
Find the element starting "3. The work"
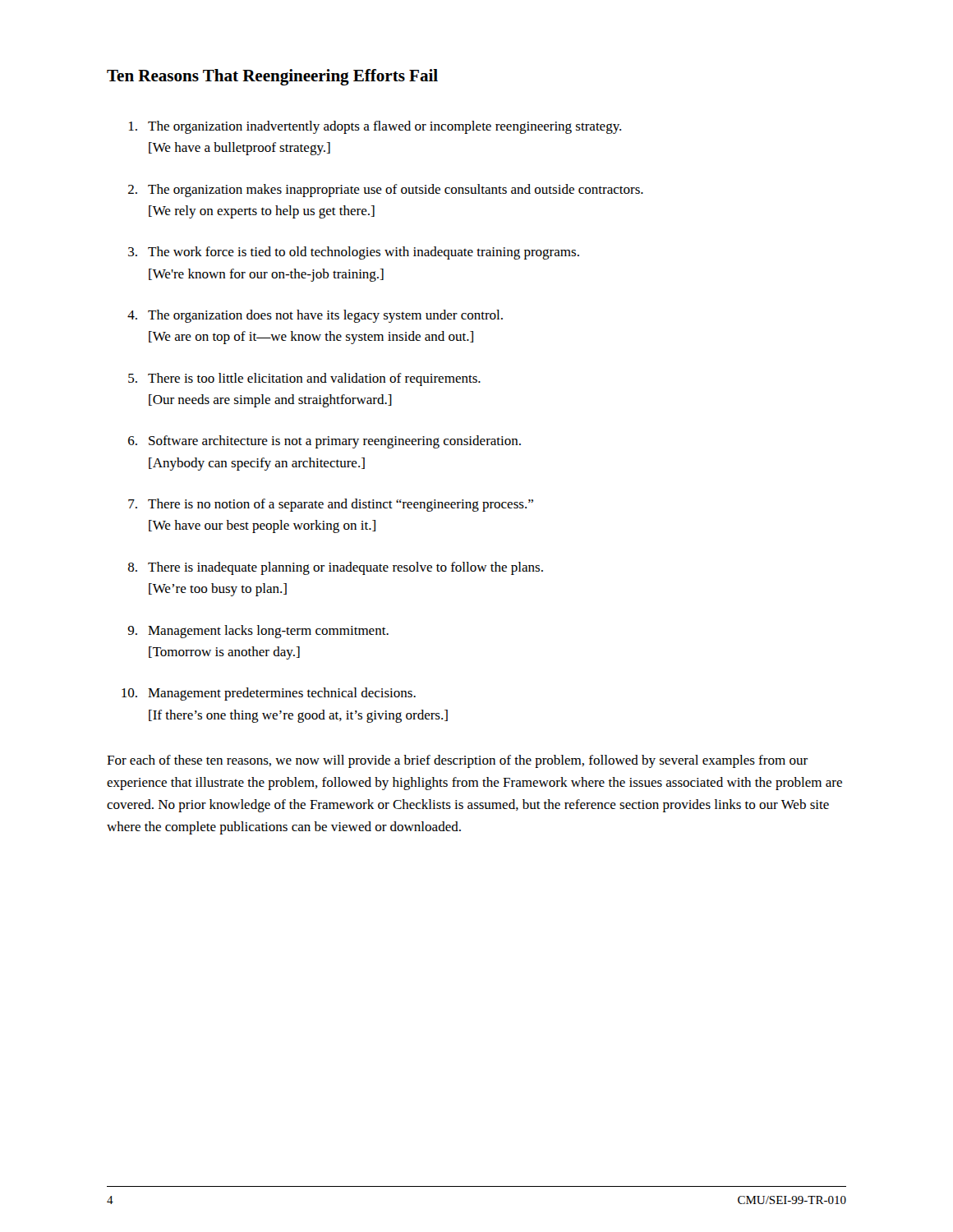point(476,263)
